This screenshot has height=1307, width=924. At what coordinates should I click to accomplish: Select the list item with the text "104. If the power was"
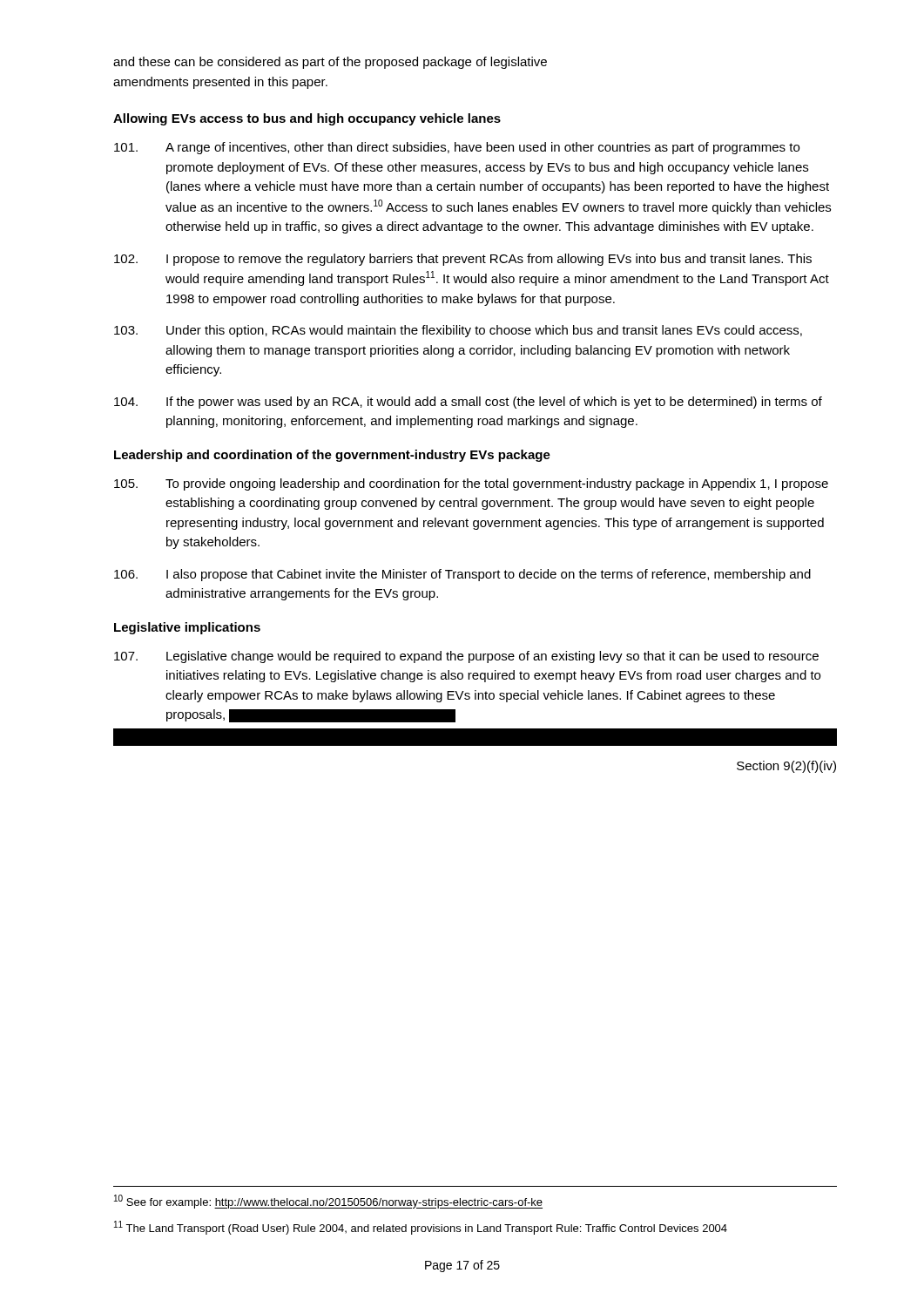475,411
